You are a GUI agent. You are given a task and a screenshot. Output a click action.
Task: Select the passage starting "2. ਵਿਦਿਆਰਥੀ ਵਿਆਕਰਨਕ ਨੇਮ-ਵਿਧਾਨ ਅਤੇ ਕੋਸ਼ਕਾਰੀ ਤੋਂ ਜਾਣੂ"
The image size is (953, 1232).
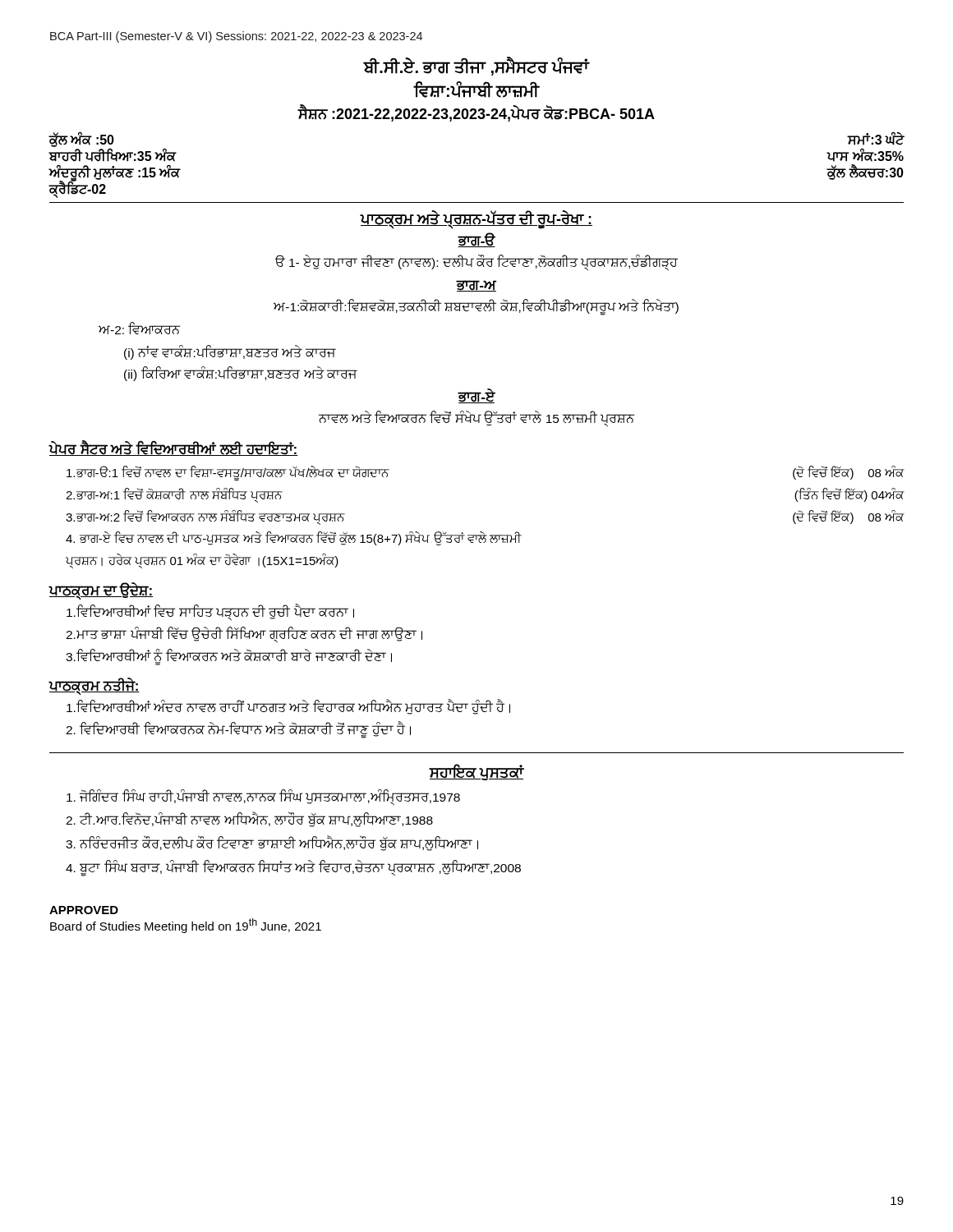pos(240,730)
